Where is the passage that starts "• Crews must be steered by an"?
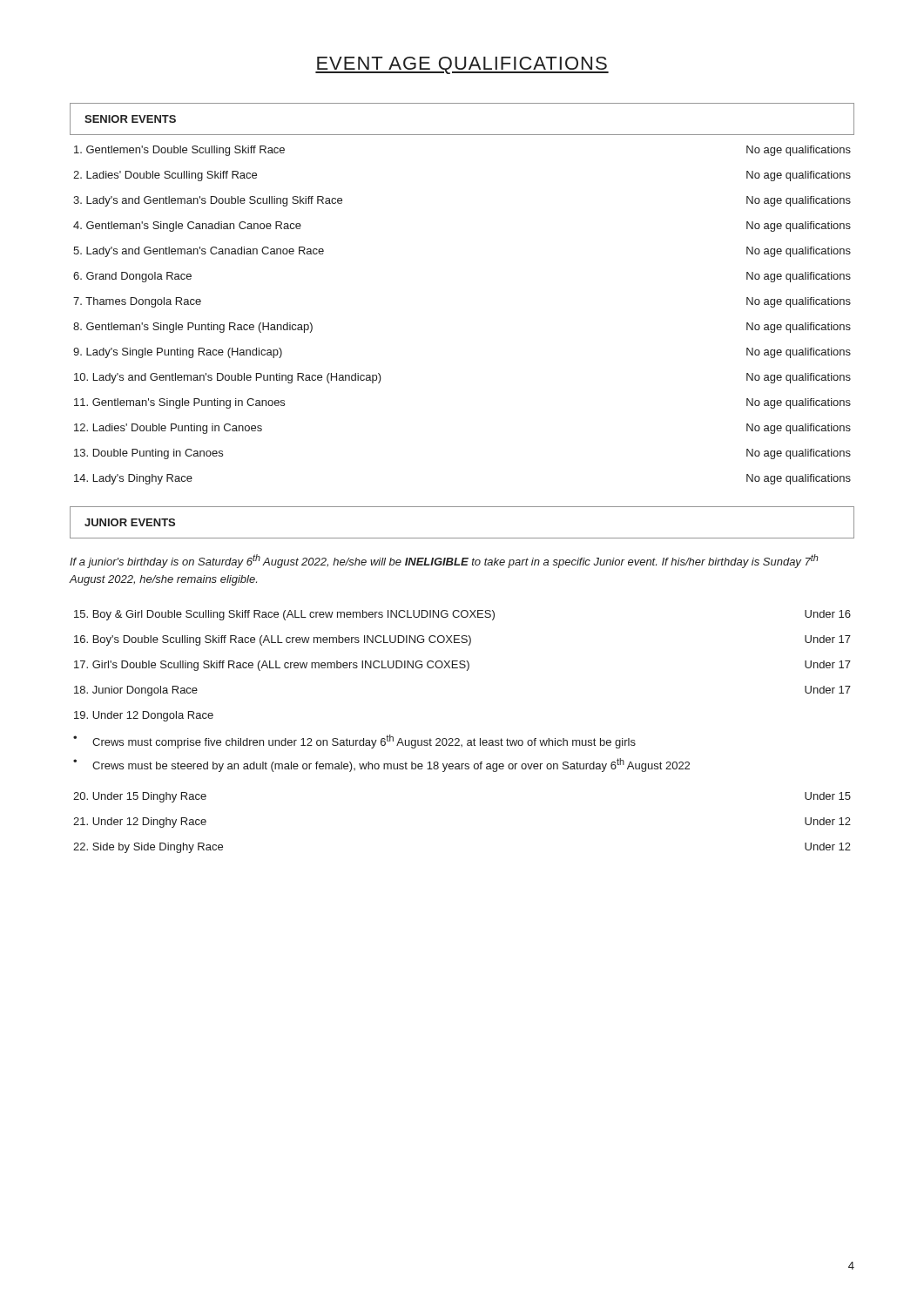This screenshot has width=924, height=1307. (x=462, y=765)
